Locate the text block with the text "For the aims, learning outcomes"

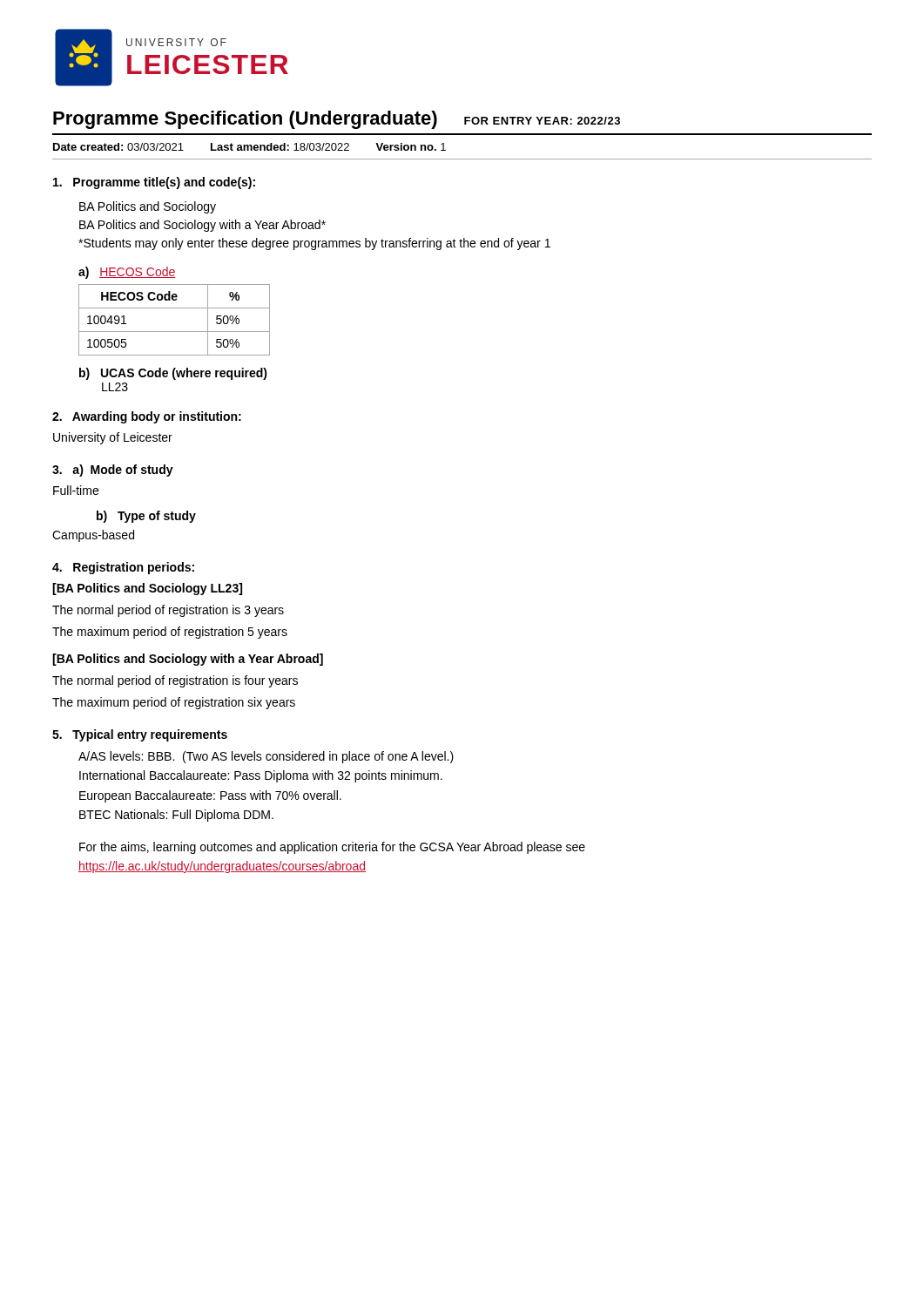tap(332, 856)
